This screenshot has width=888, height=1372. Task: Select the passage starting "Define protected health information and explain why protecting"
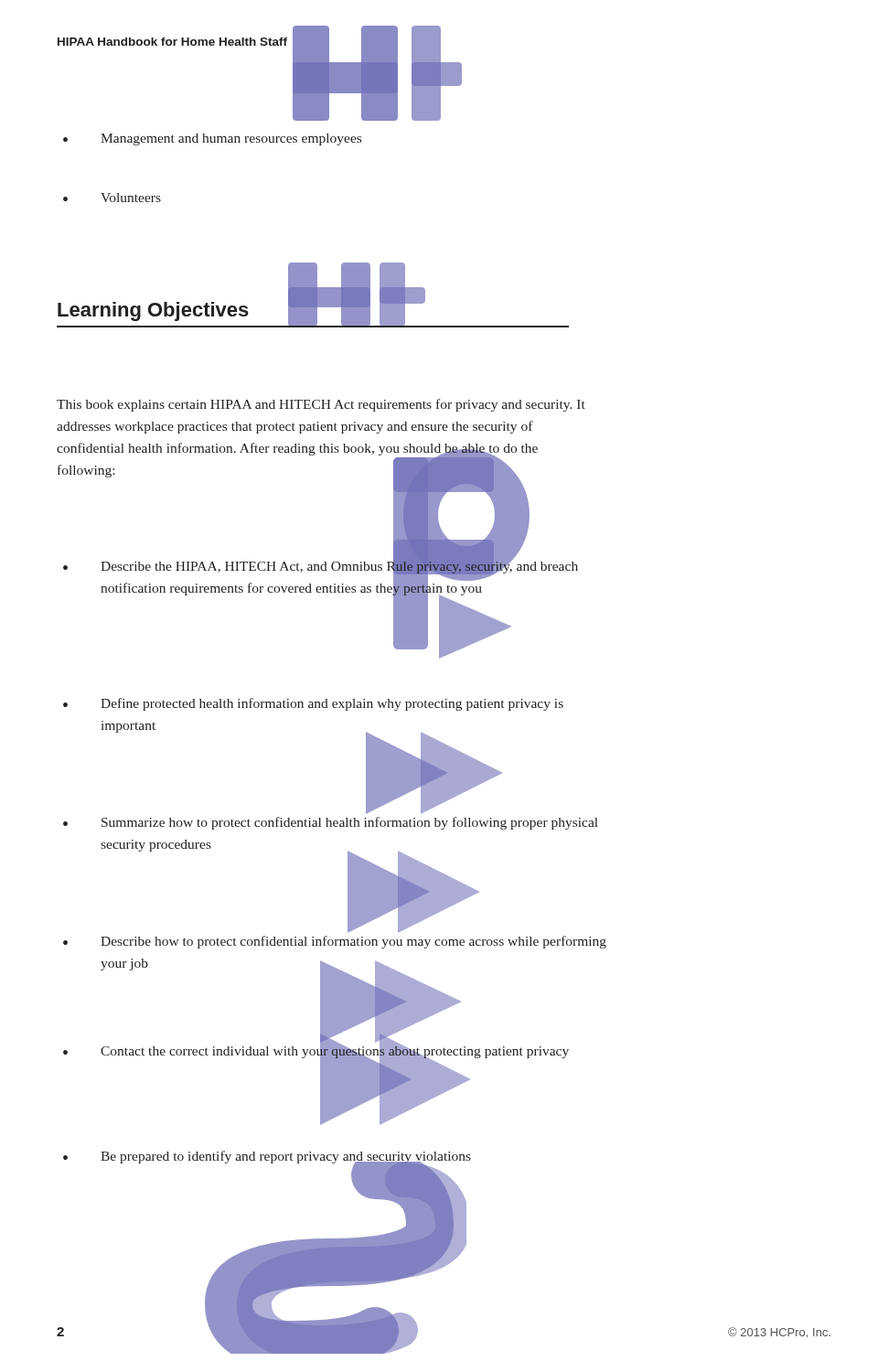[x=332, y=714]
